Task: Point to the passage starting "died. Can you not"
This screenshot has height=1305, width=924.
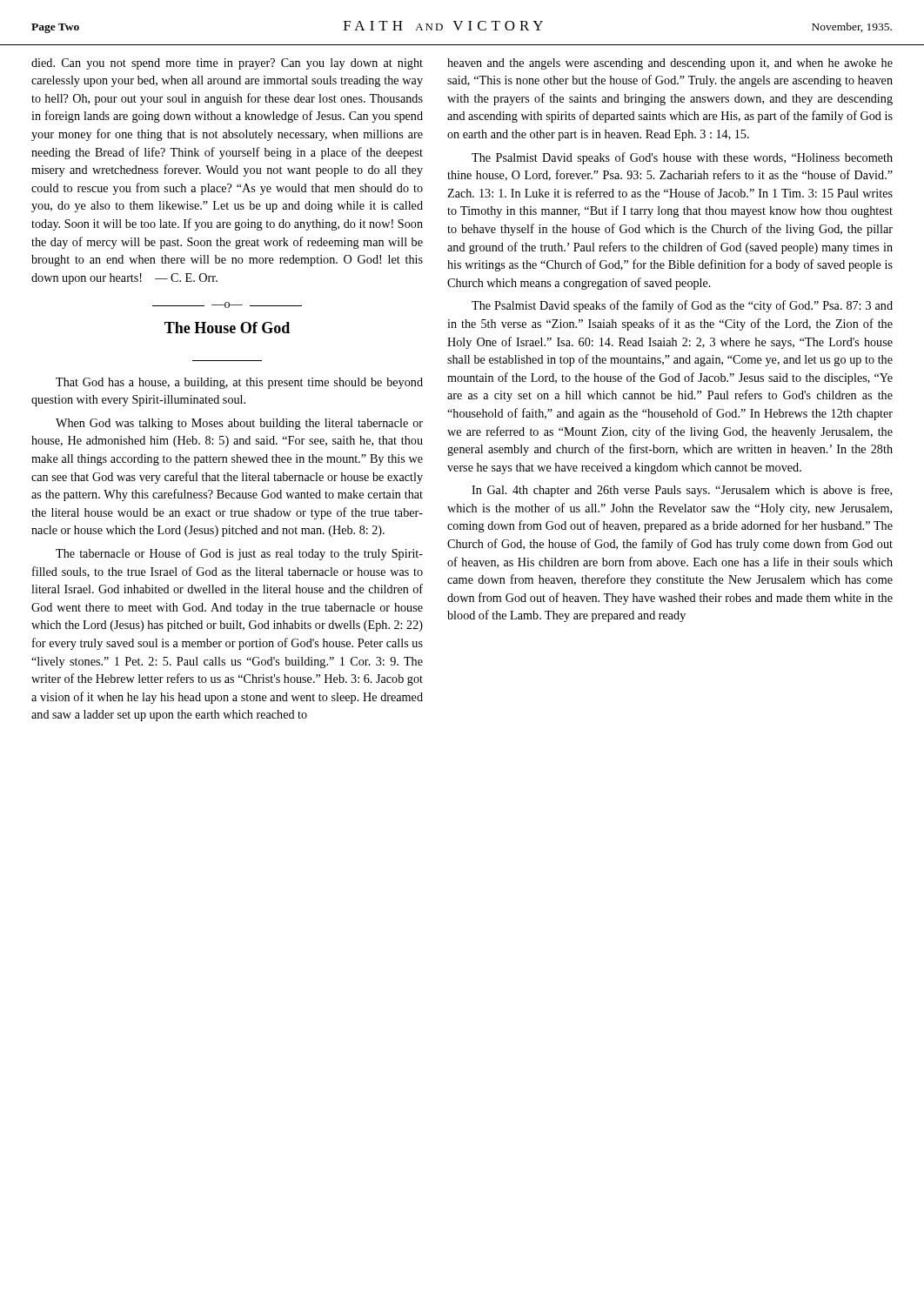Action: (227, 170)
